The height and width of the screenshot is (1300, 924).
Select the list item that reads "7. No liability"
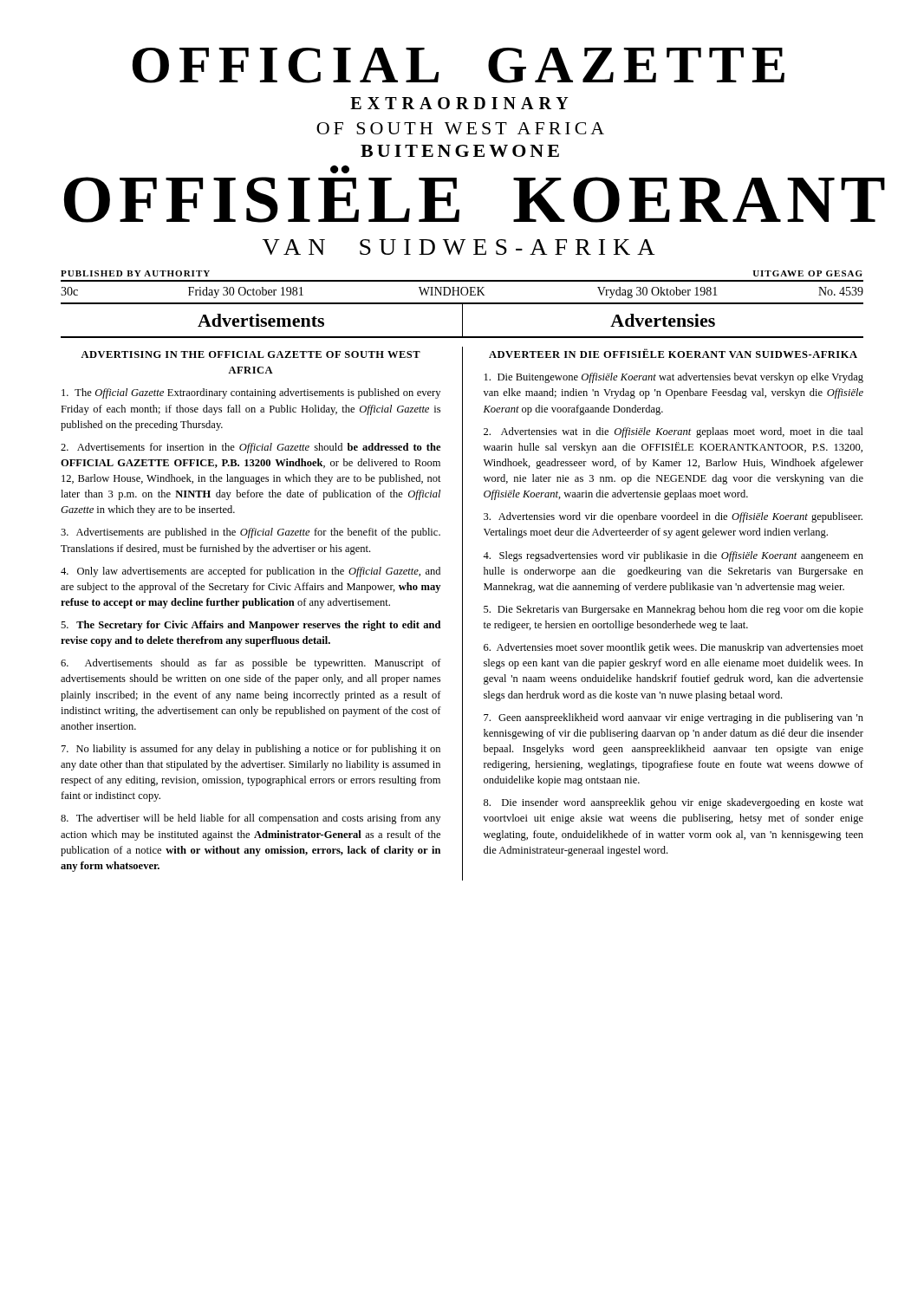(251, 772)
